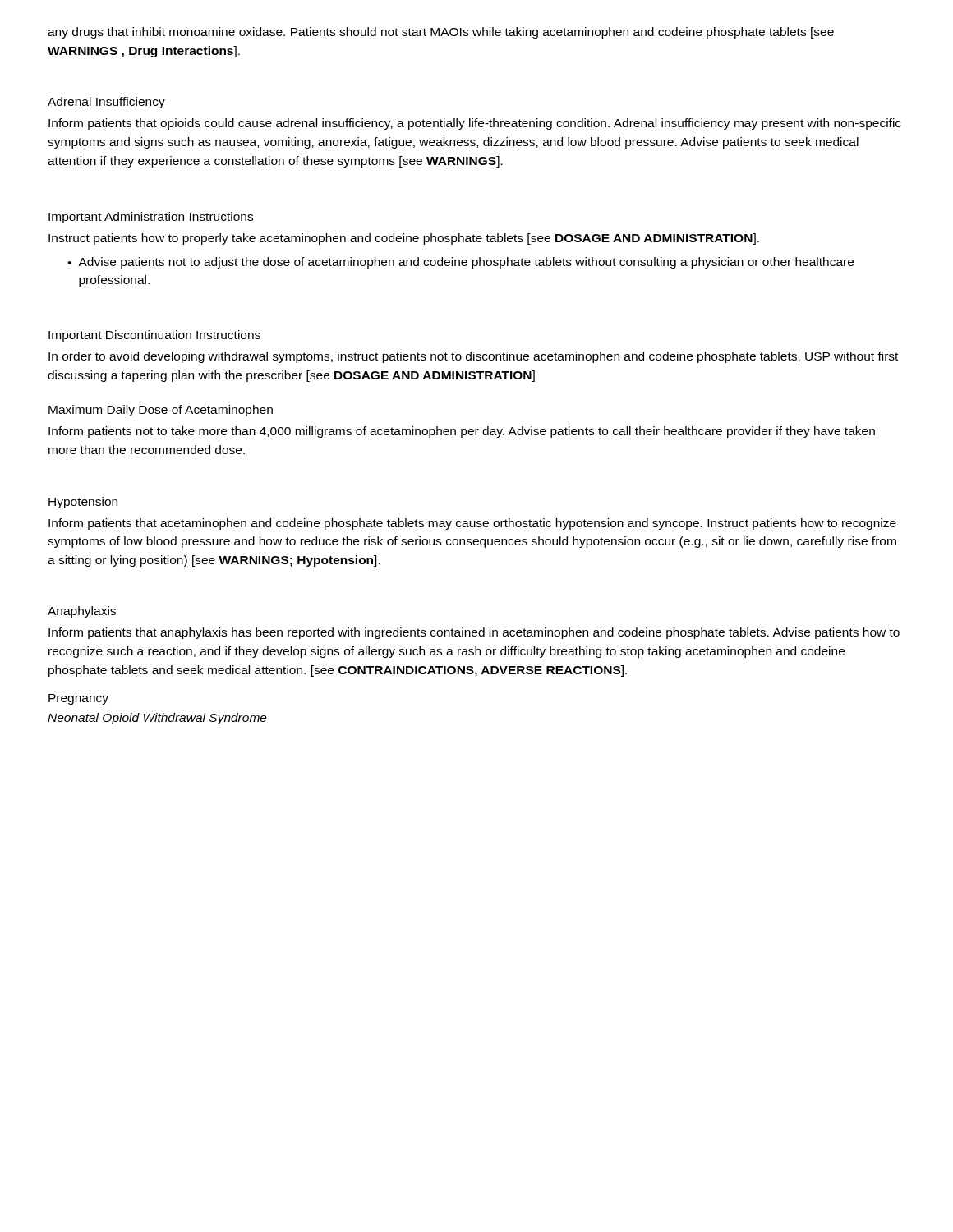The height and width of the screenshot is (1232, 953).
Task: Click on the text block with the text "Inform patients not to take more than 4,000"
Action: [462, 440]
